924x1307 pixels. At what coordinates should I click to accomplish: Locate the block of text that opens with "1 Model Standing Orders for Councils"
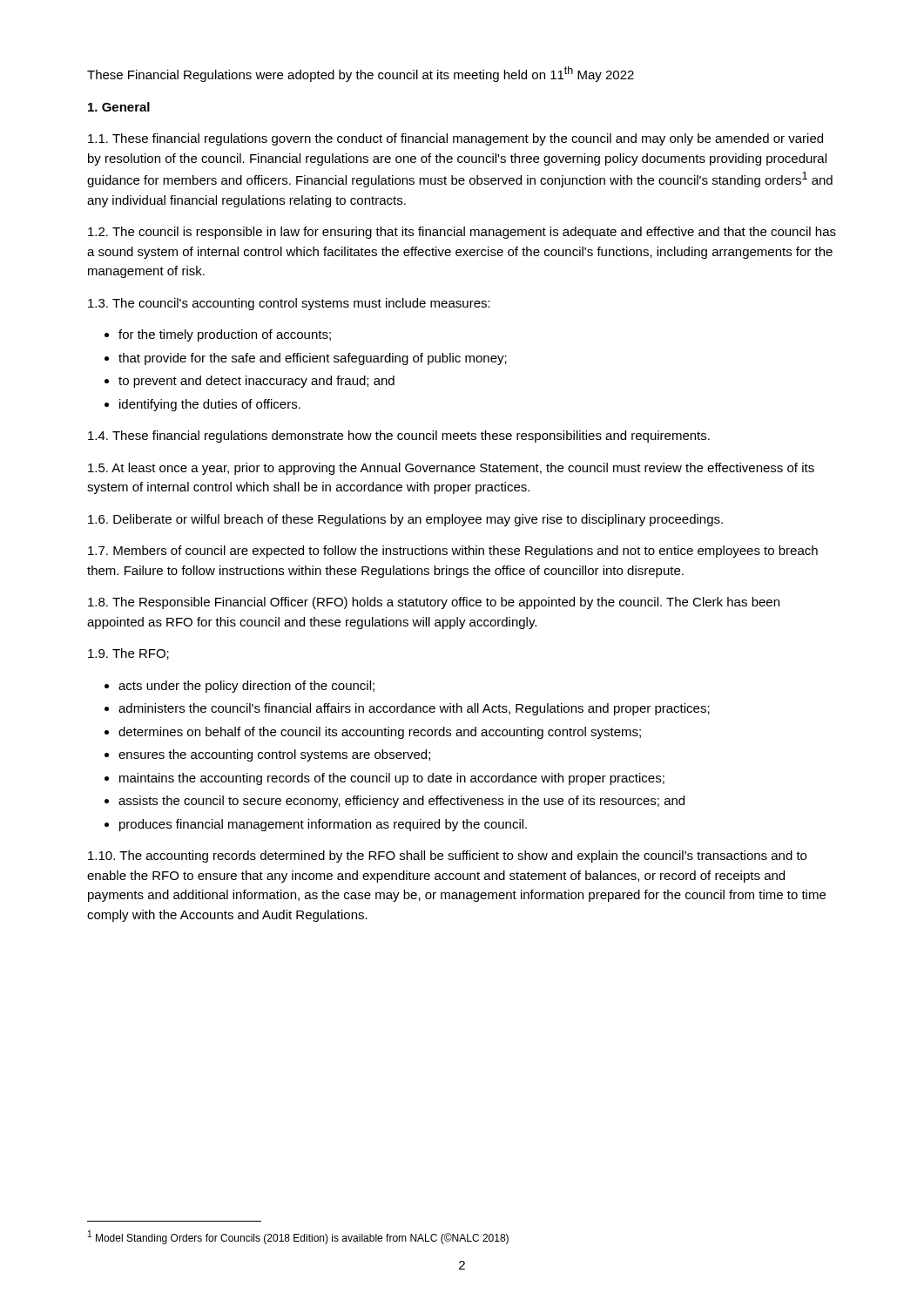(298, 1237)
